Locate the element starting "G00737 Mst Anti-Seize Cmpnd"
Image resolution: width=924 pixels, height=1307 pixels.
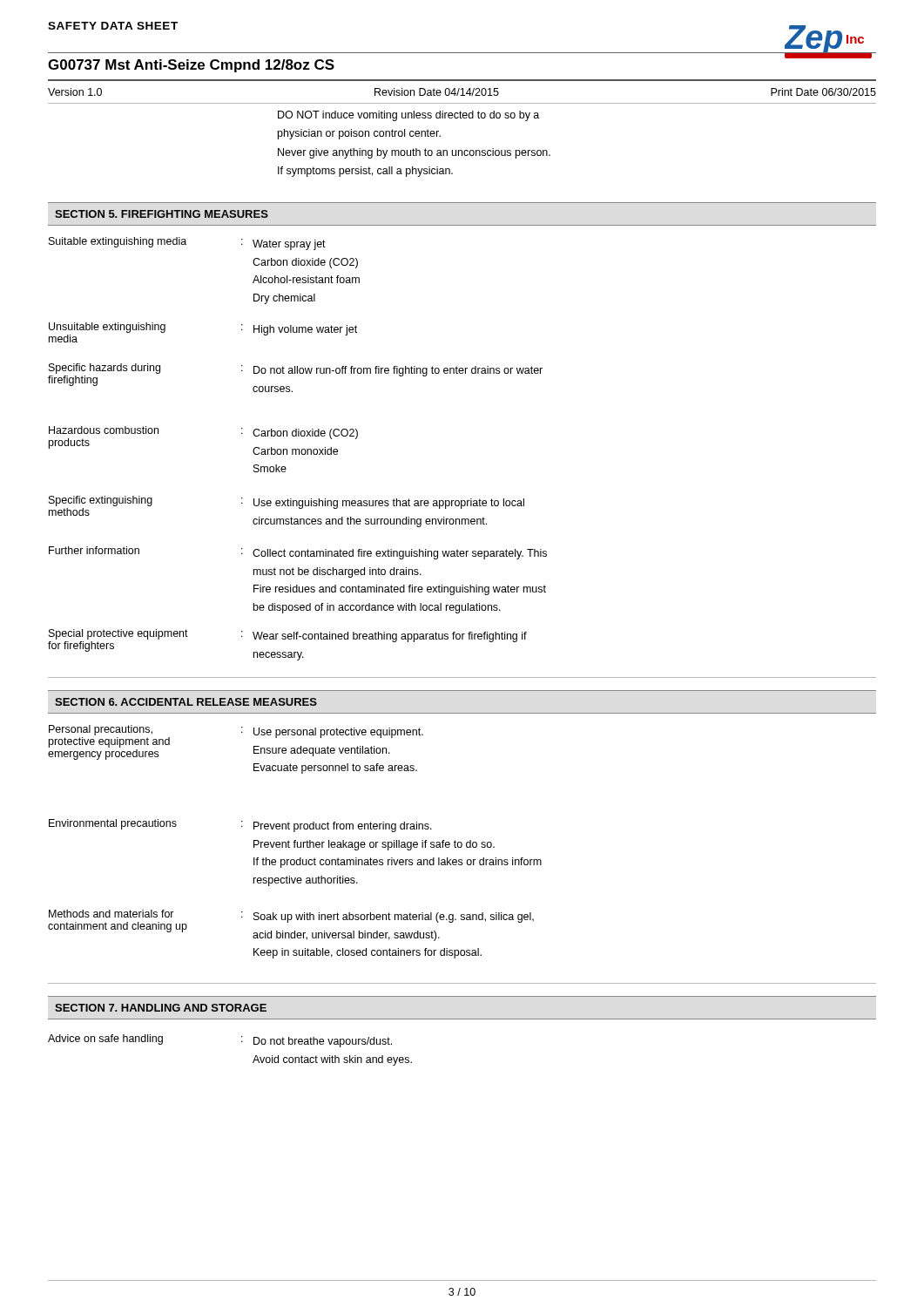point(191,65)
